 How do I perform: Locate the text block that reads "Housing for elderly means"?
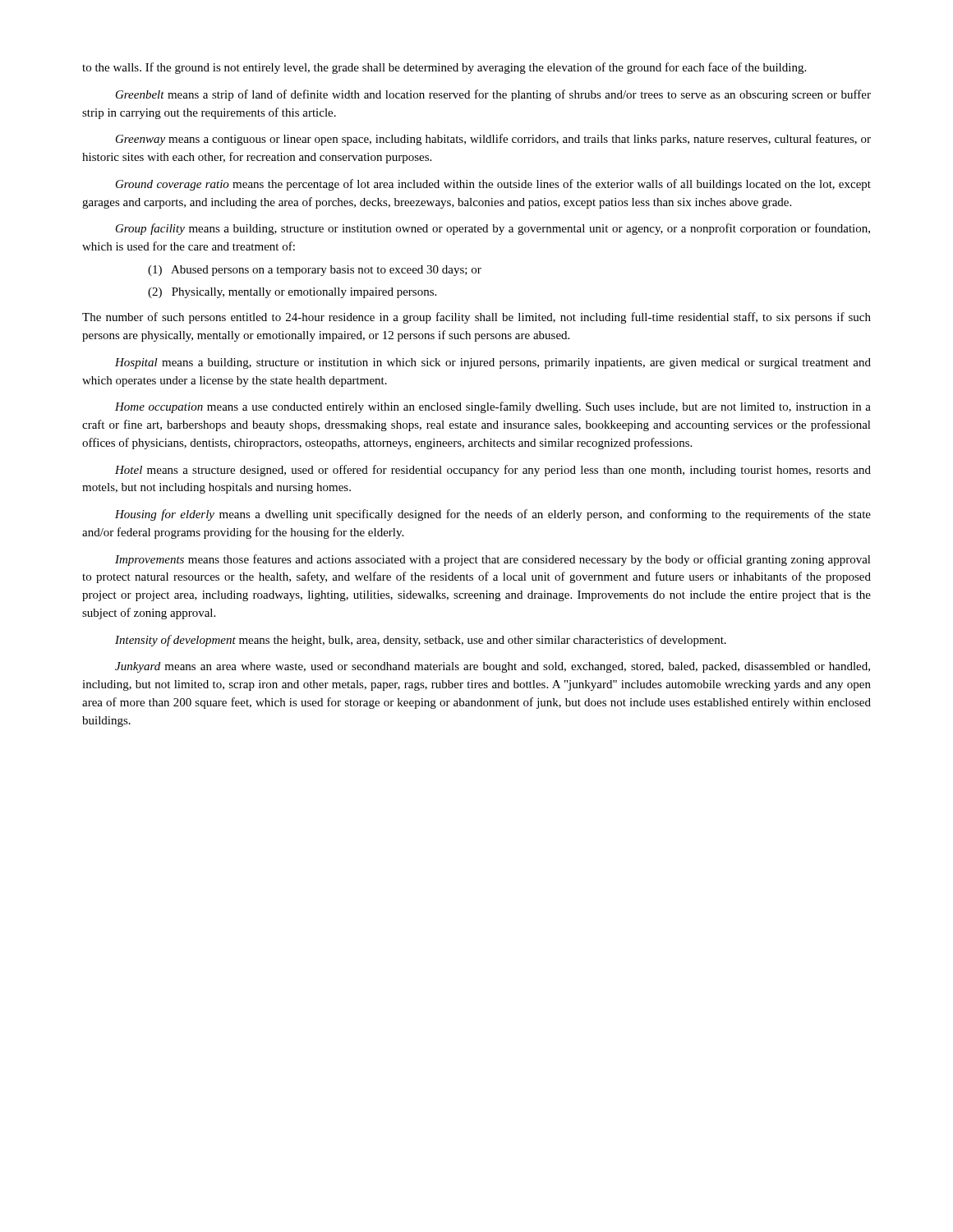tap(476, 523)
